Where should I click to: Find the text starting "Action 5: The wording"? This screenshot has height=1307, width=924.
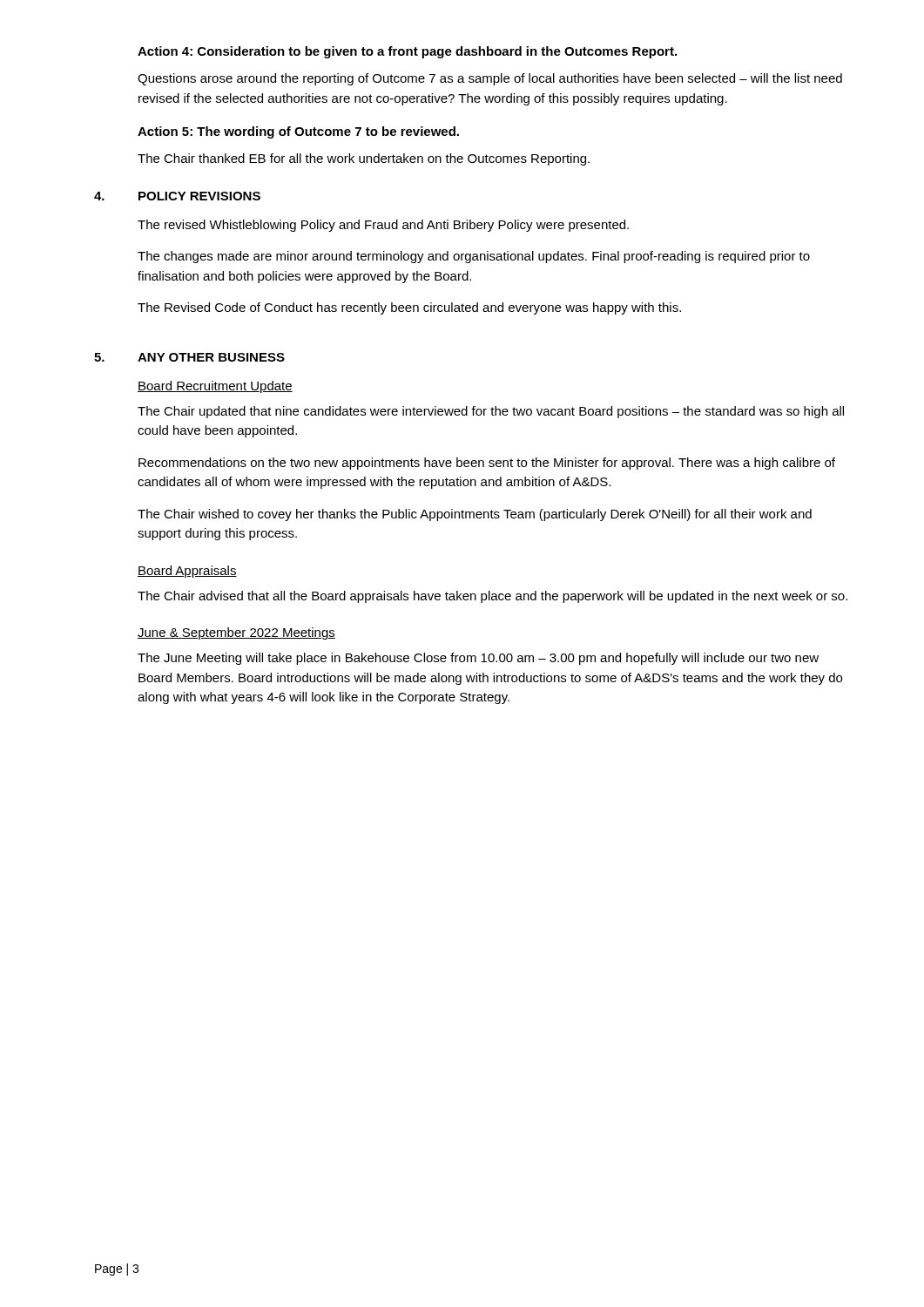299,131
